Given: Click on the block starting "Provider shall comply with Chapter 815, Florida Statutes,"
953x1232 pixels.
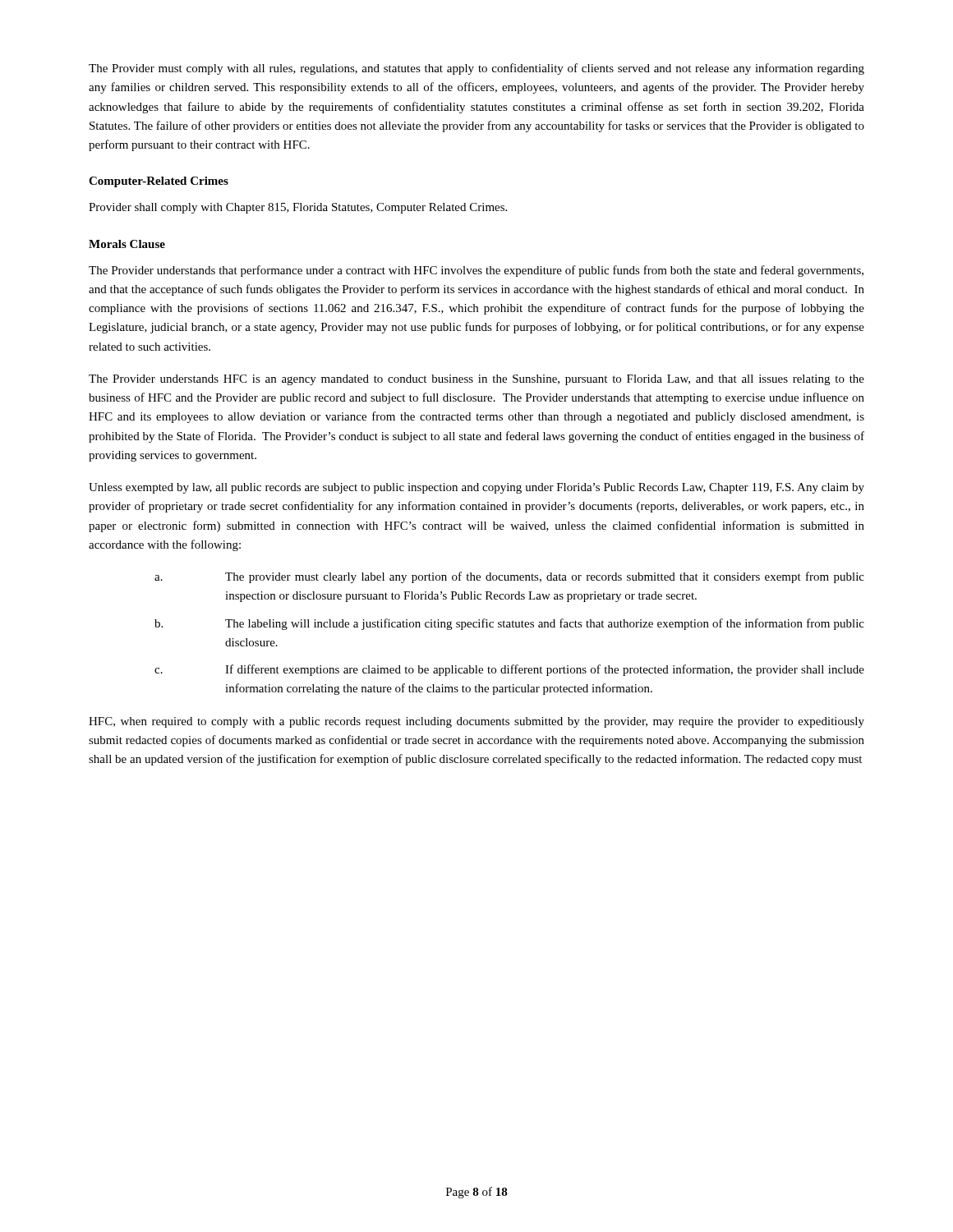Looking at the screenshot, I should point(298,207).
